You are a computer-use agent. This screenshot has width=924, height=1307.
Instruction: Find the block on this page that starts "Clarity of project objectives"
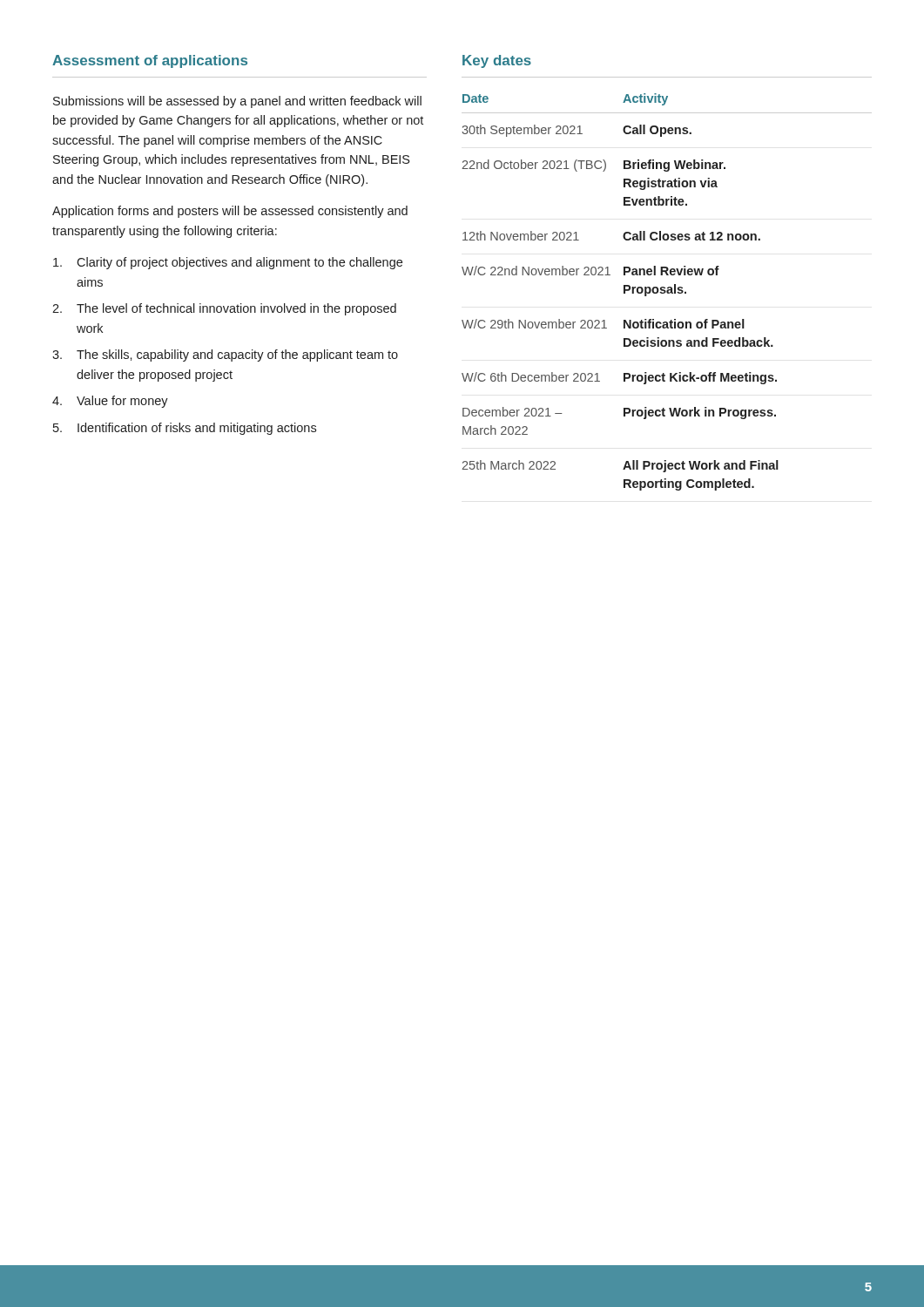click(240, 273)
